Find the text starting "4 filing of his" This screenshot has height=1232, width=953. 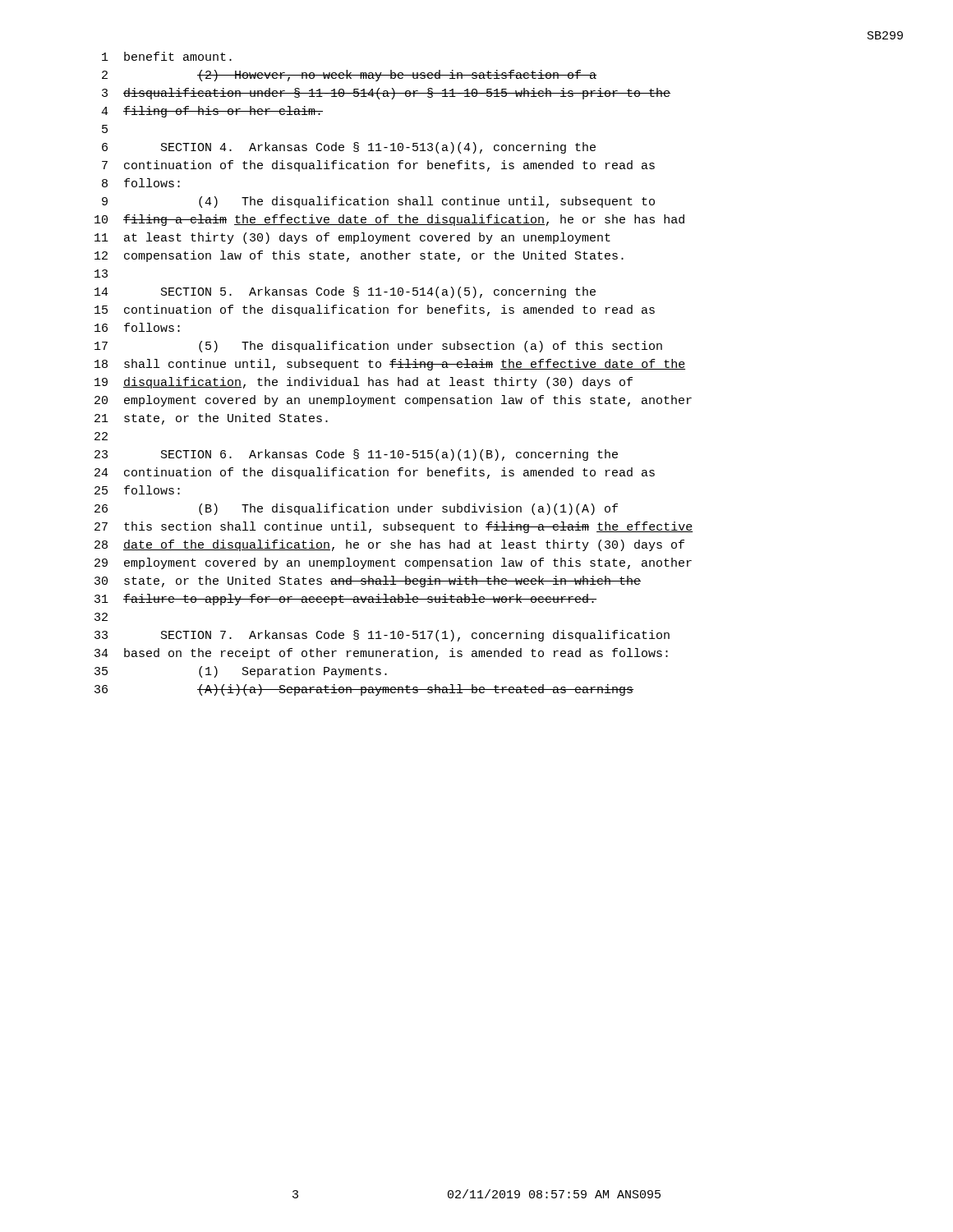(x=203, y=113)
